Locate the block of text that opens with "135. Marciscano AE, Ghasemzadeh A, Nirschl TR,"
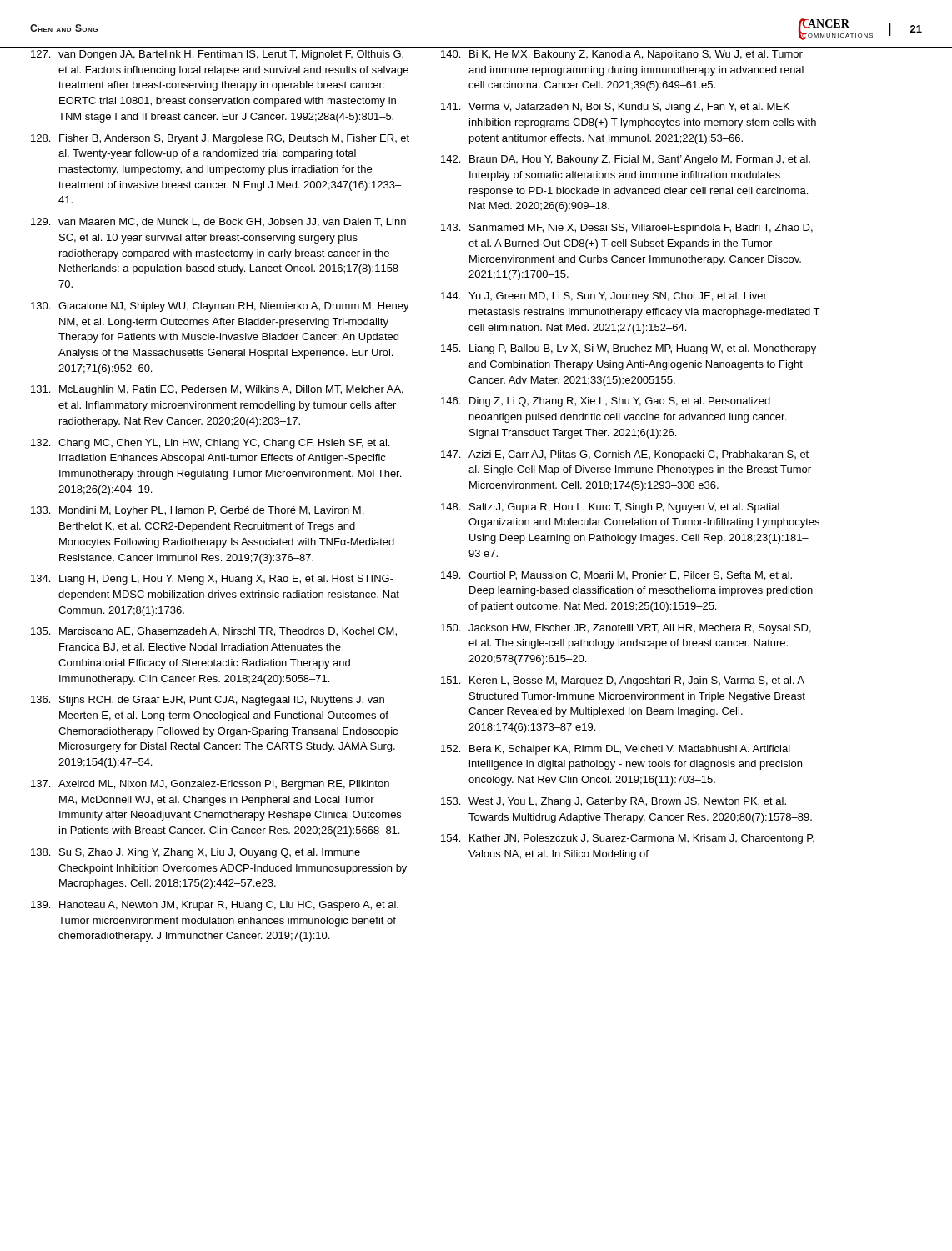 pos(220,655)
